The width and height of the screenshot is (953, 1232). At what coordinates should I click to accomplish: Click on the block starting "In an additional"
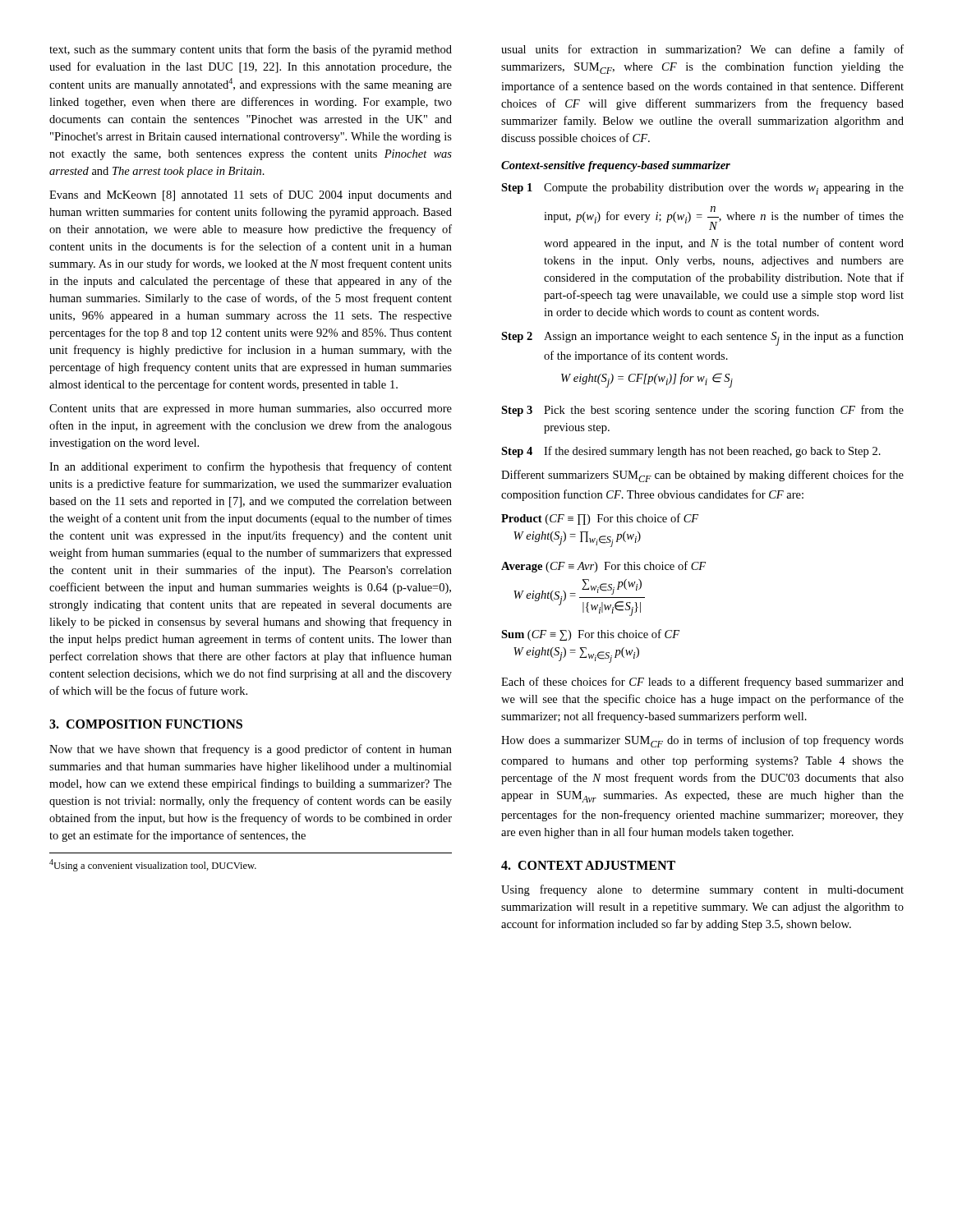click(251, 579)
